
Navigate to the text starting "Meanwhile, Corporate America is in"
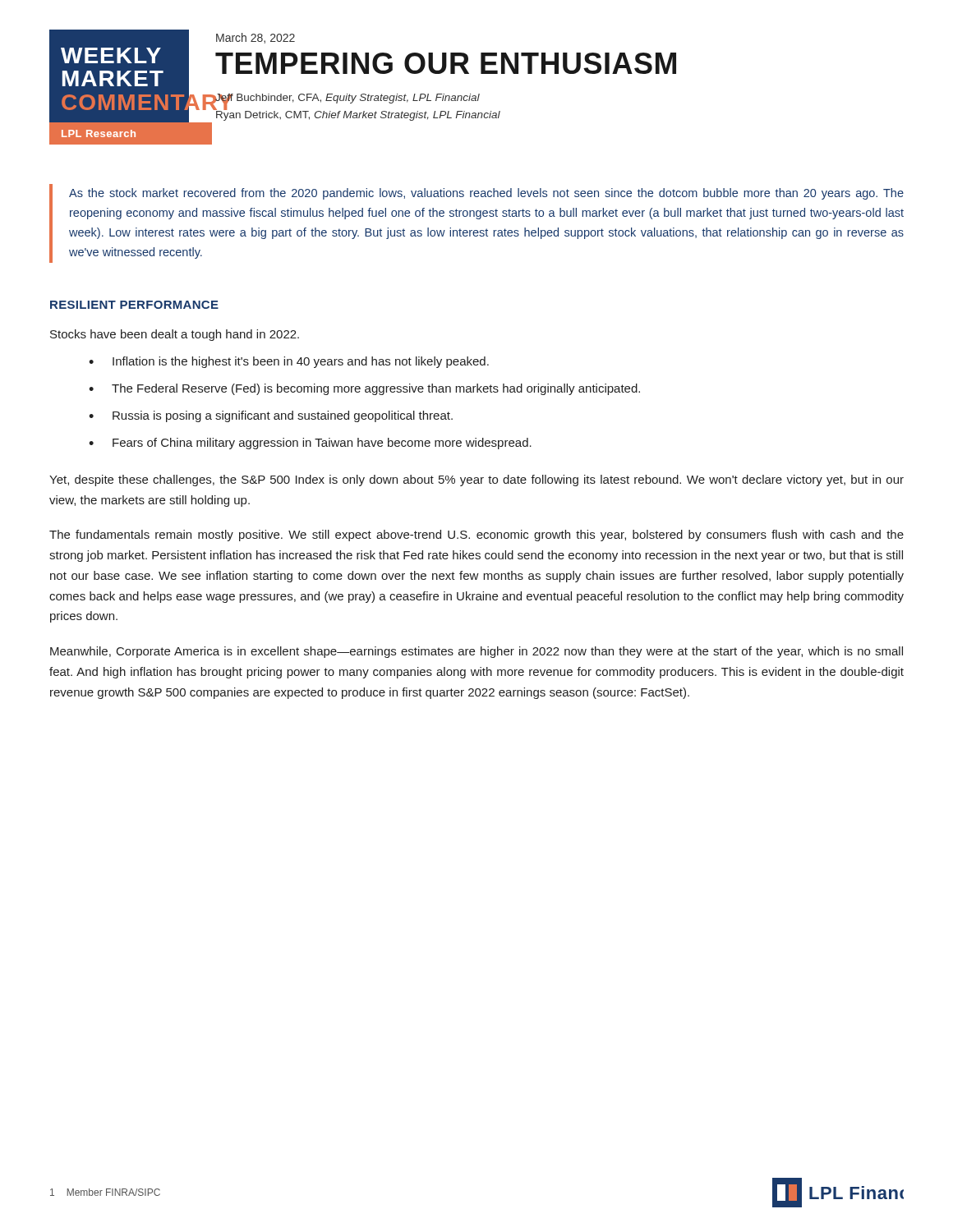click(x=476, y=672)
